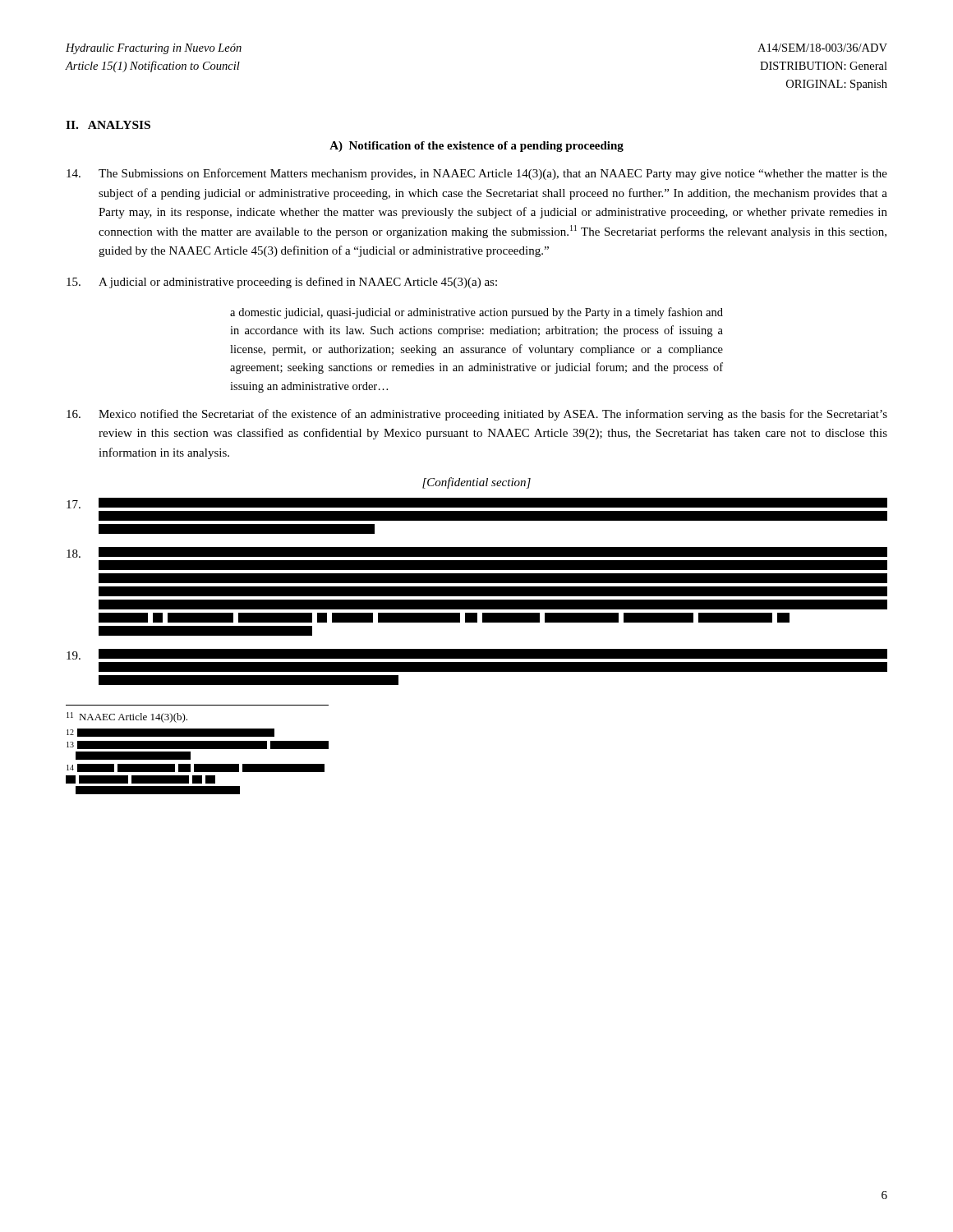Select the text block that reads "Mexico notified the Secretariat of the existence of"

click(x=476, y=434)
